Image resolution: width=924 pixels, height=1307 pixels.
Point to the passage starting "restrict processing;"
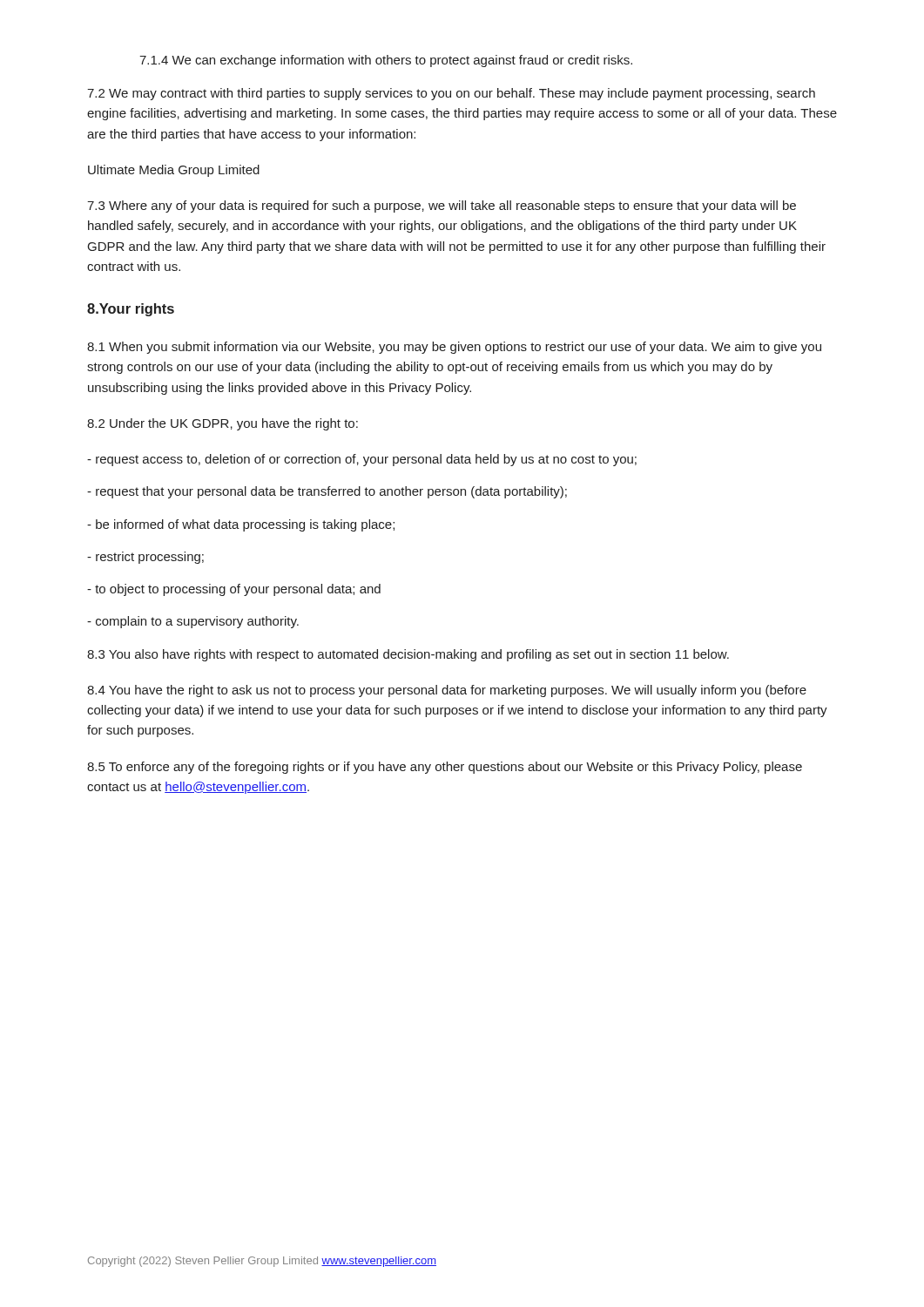point(146,556)
